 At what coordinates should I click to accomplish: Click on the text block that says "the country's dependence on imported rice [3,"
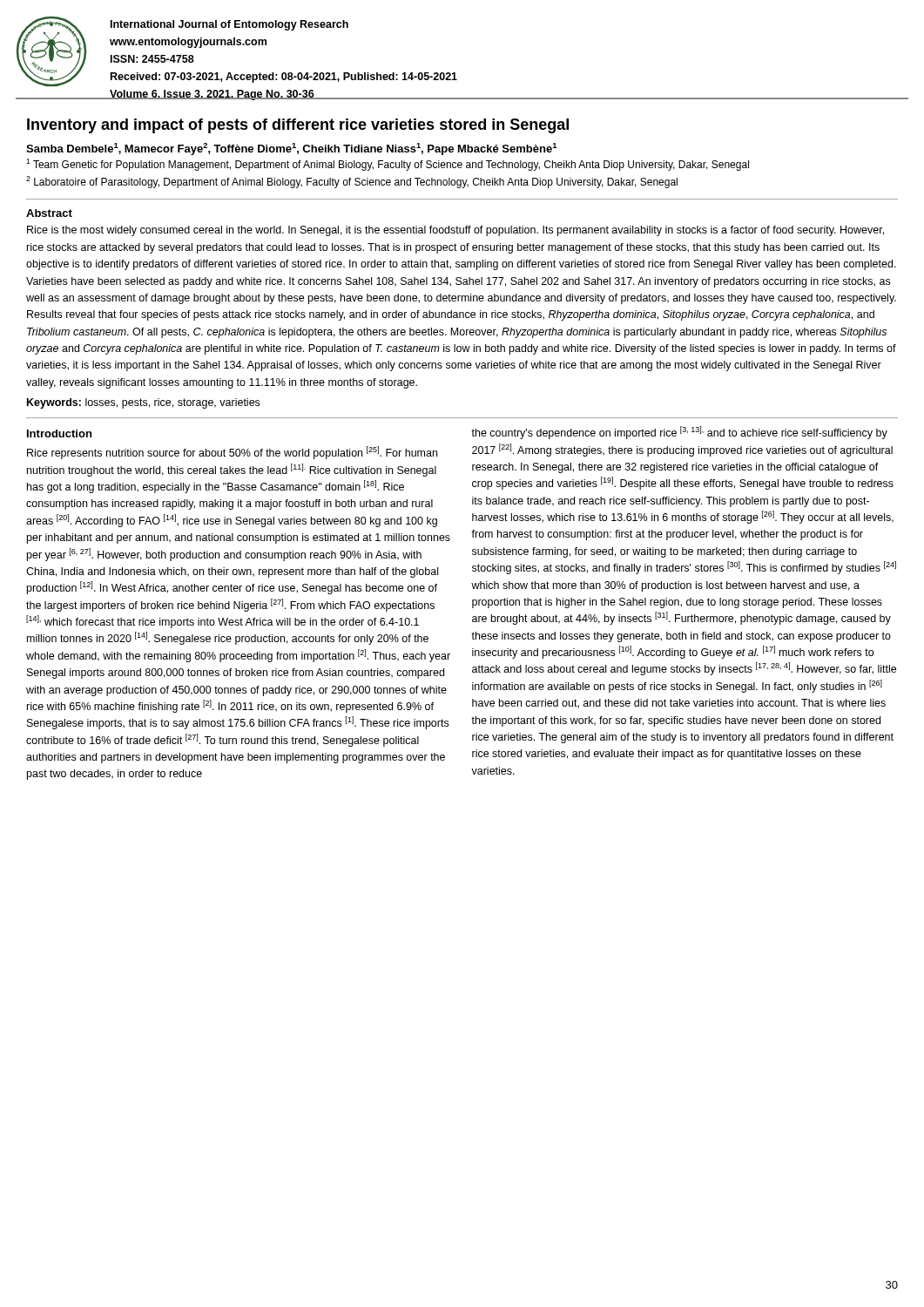pos(684,601)
